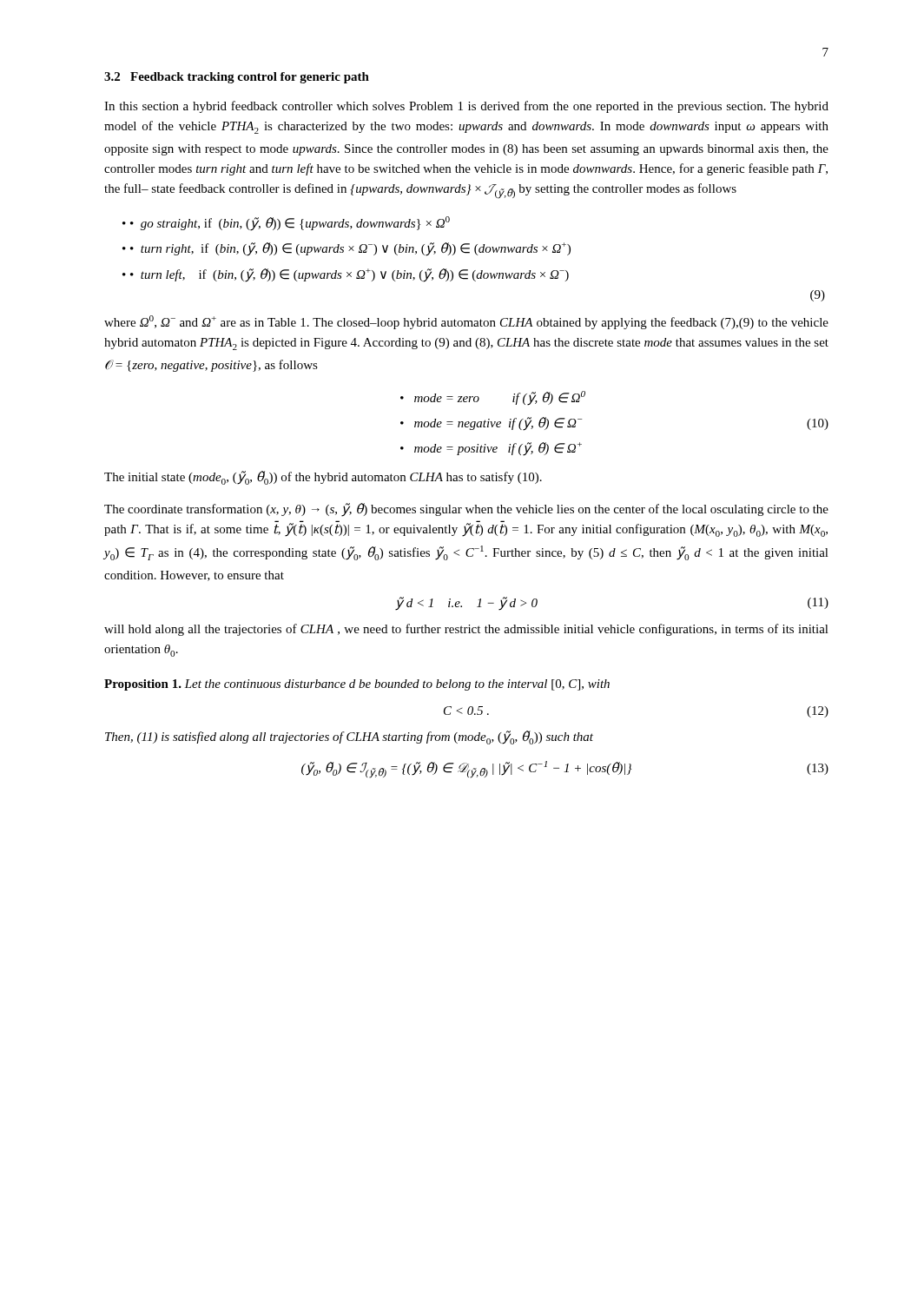Screen dimensions: 1303x924
Task: Find the block on this page that starts "where Ω0, Ω− and Ω+ are"
Action: pos(466,343)
